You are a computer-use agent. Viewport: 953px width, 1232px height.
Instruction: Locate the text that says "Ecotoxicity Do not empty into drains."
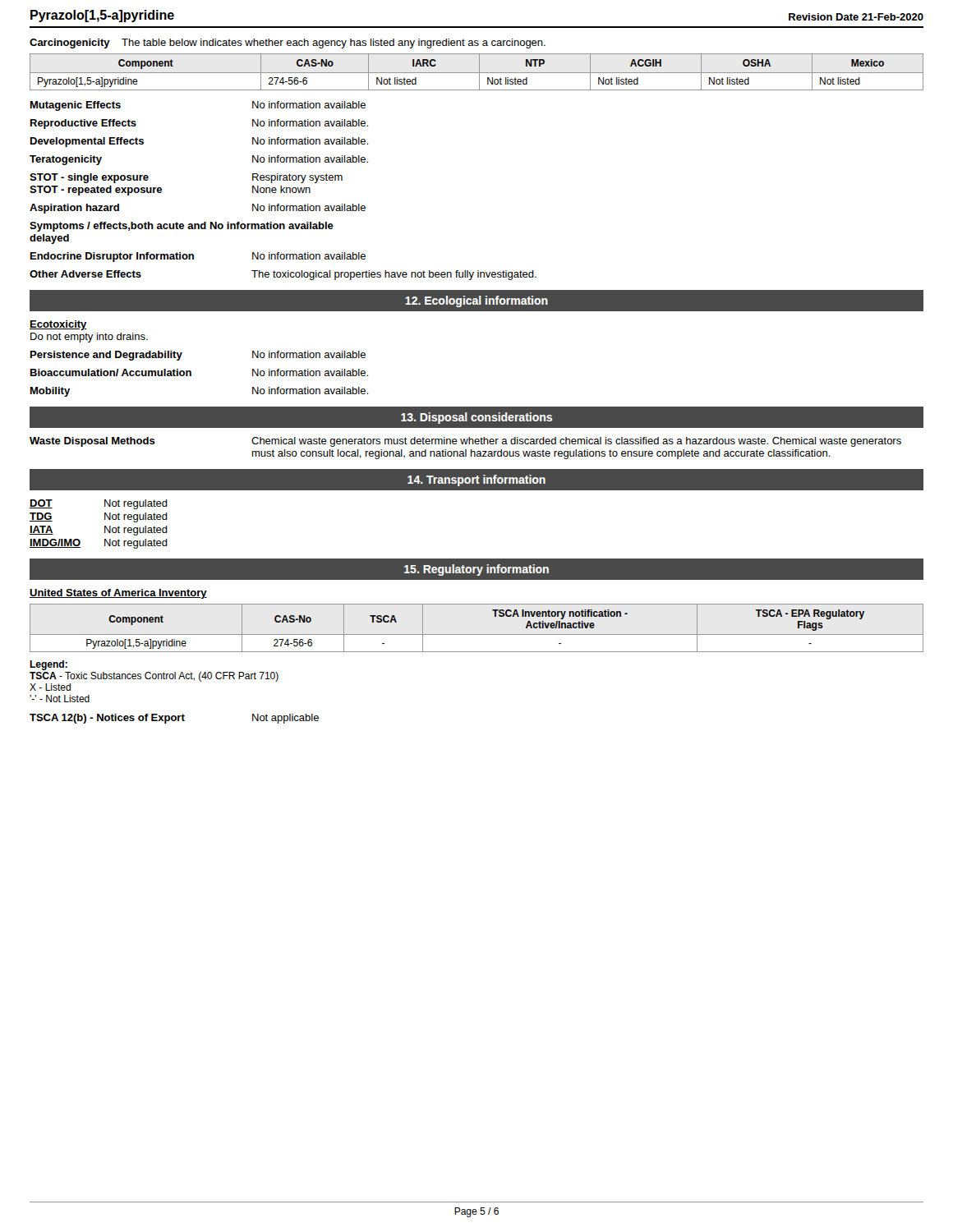pyautogui.click(x=89, y=330)
